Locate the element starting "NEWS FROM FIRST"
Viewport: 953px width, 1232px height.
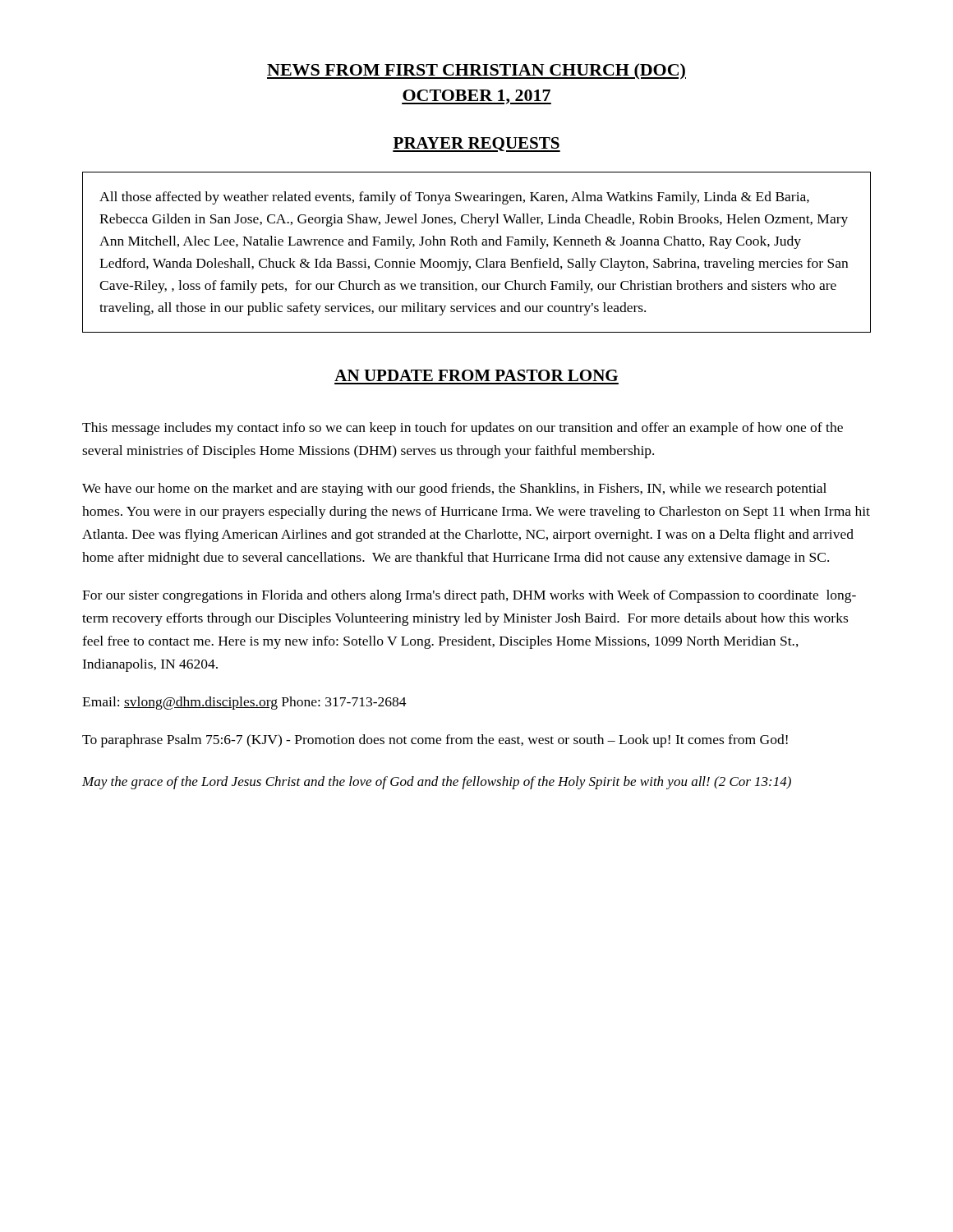(x=476, y=83)
